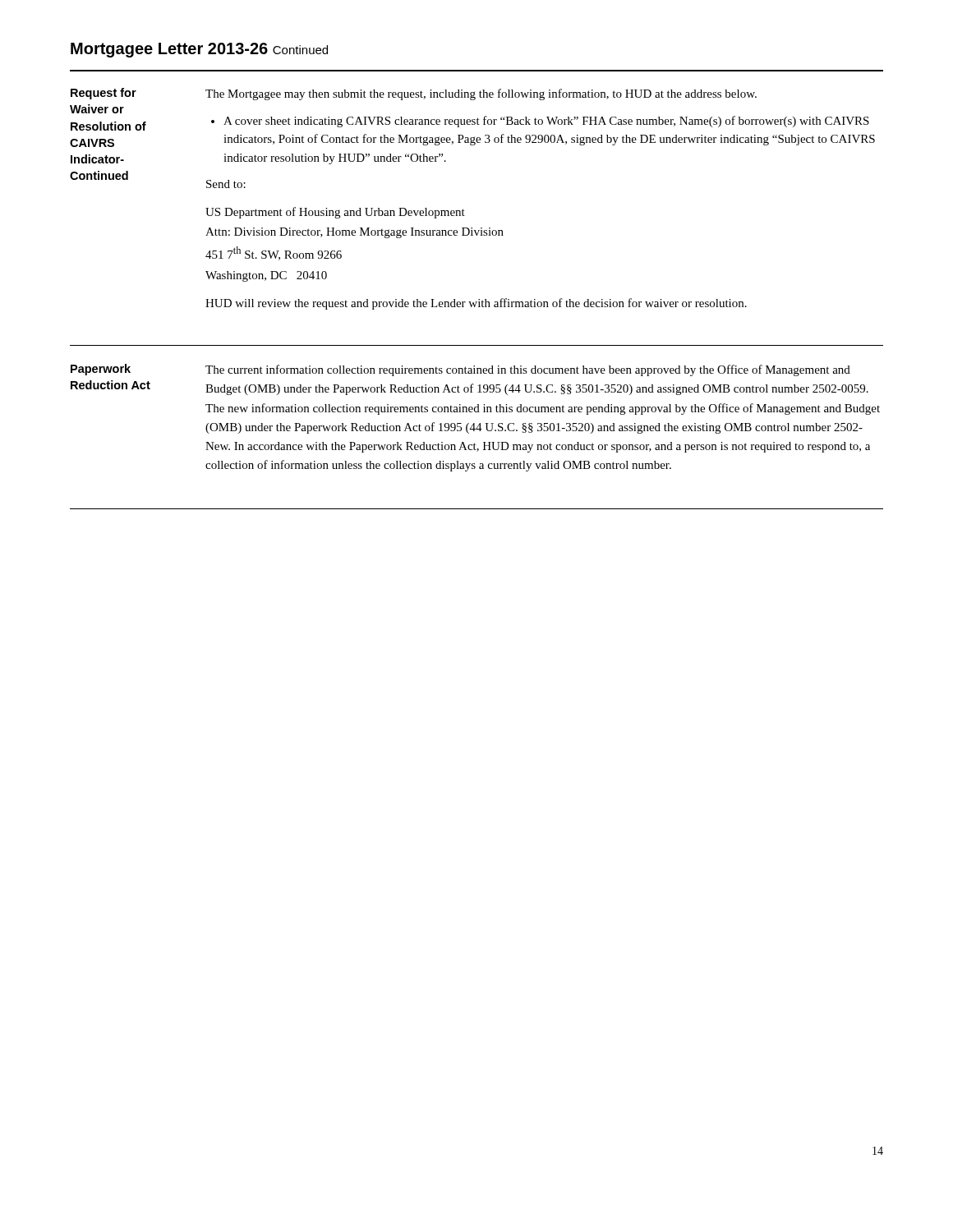Locate the block of text that opens with "Send to: US Department of Housing"
Screen dimensions: 1232x953
226,184
